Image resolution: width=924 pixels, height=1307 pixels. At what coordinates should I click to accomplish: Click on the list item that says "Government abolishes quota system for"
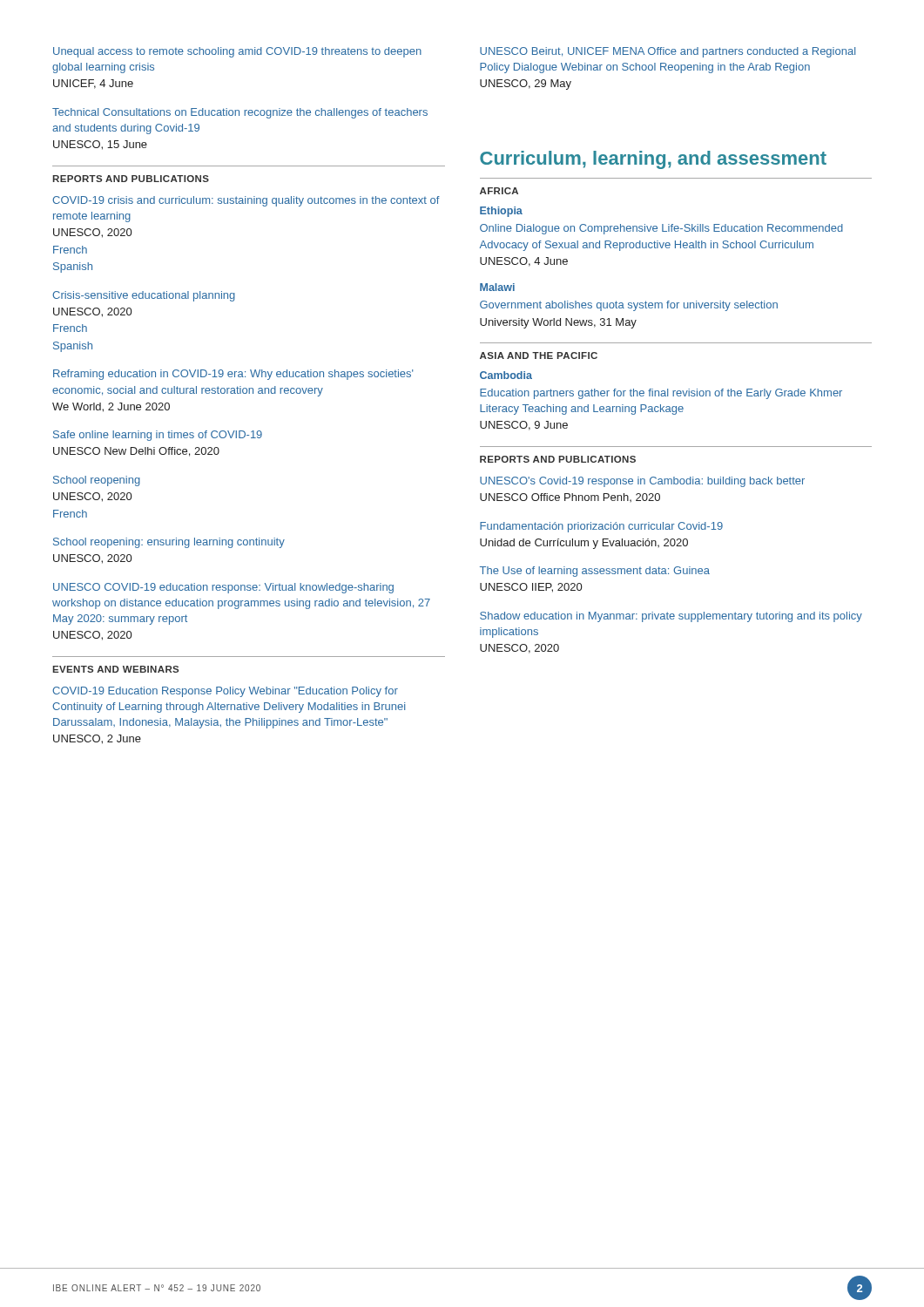tap(676, 314)
